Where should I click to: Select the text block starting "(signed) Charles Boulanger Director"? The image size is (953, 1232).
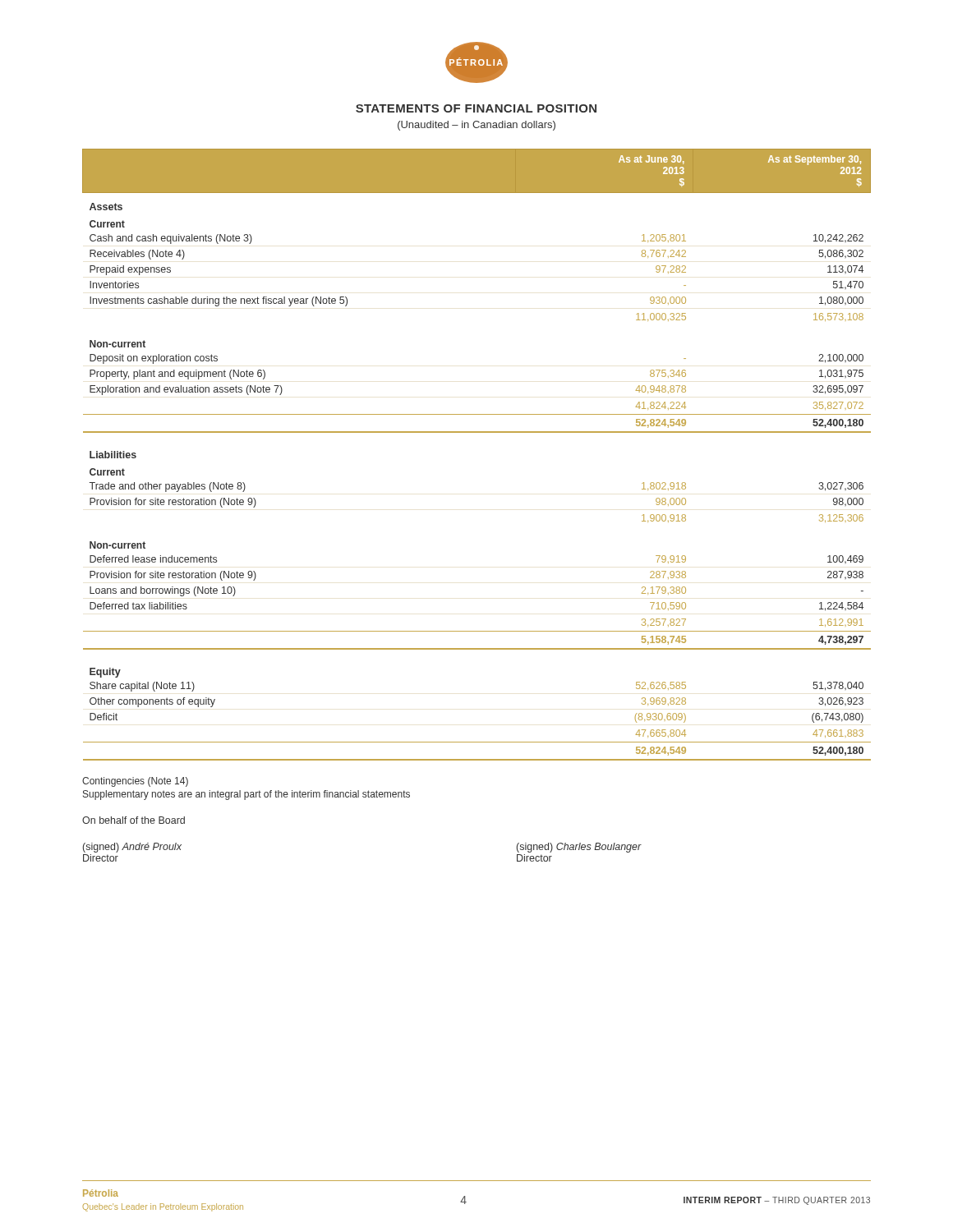(x=578, y=853)
